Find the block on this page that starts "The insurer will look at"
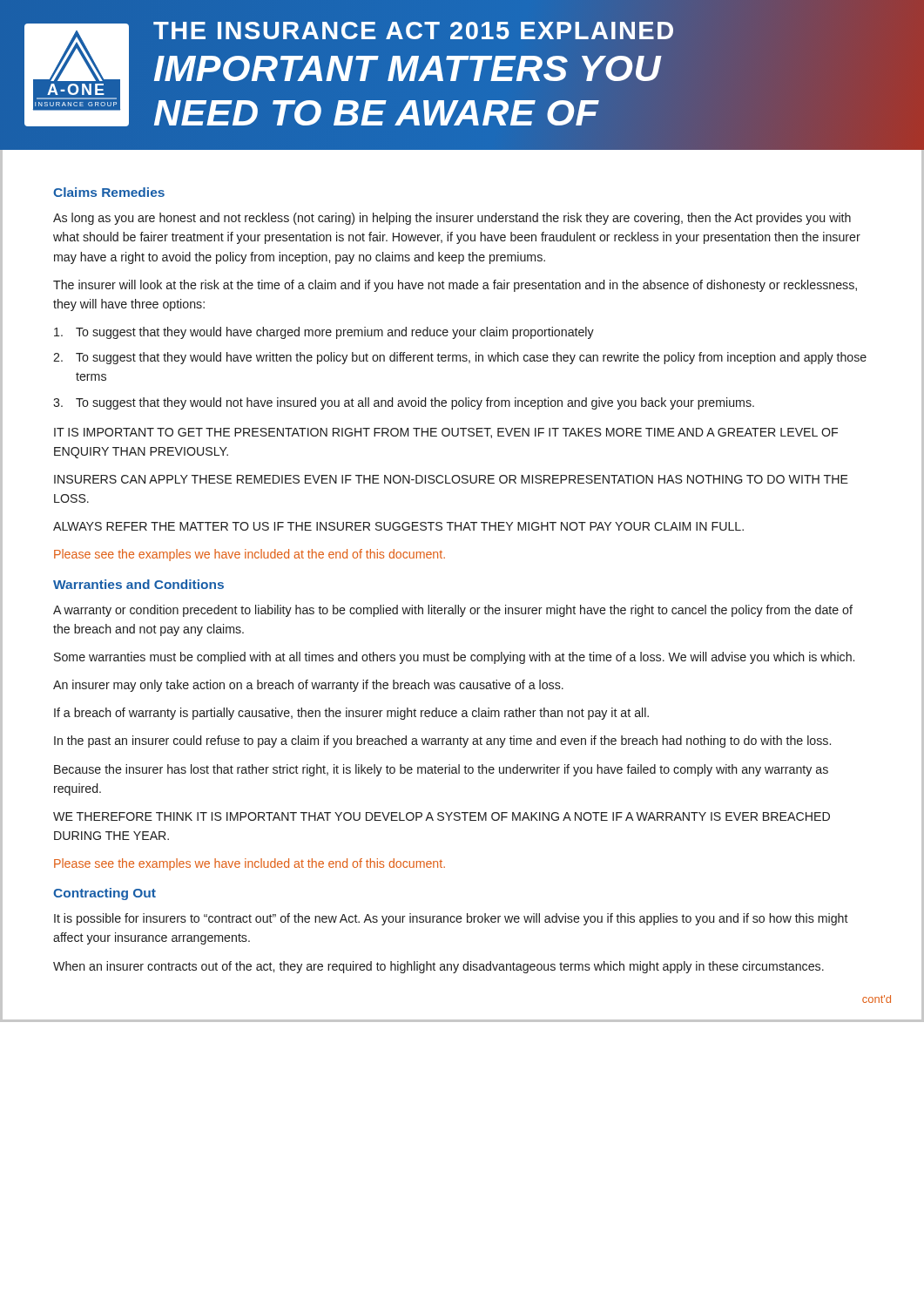The height and width of the screenshot is (1307, 924). coord(456,294)
